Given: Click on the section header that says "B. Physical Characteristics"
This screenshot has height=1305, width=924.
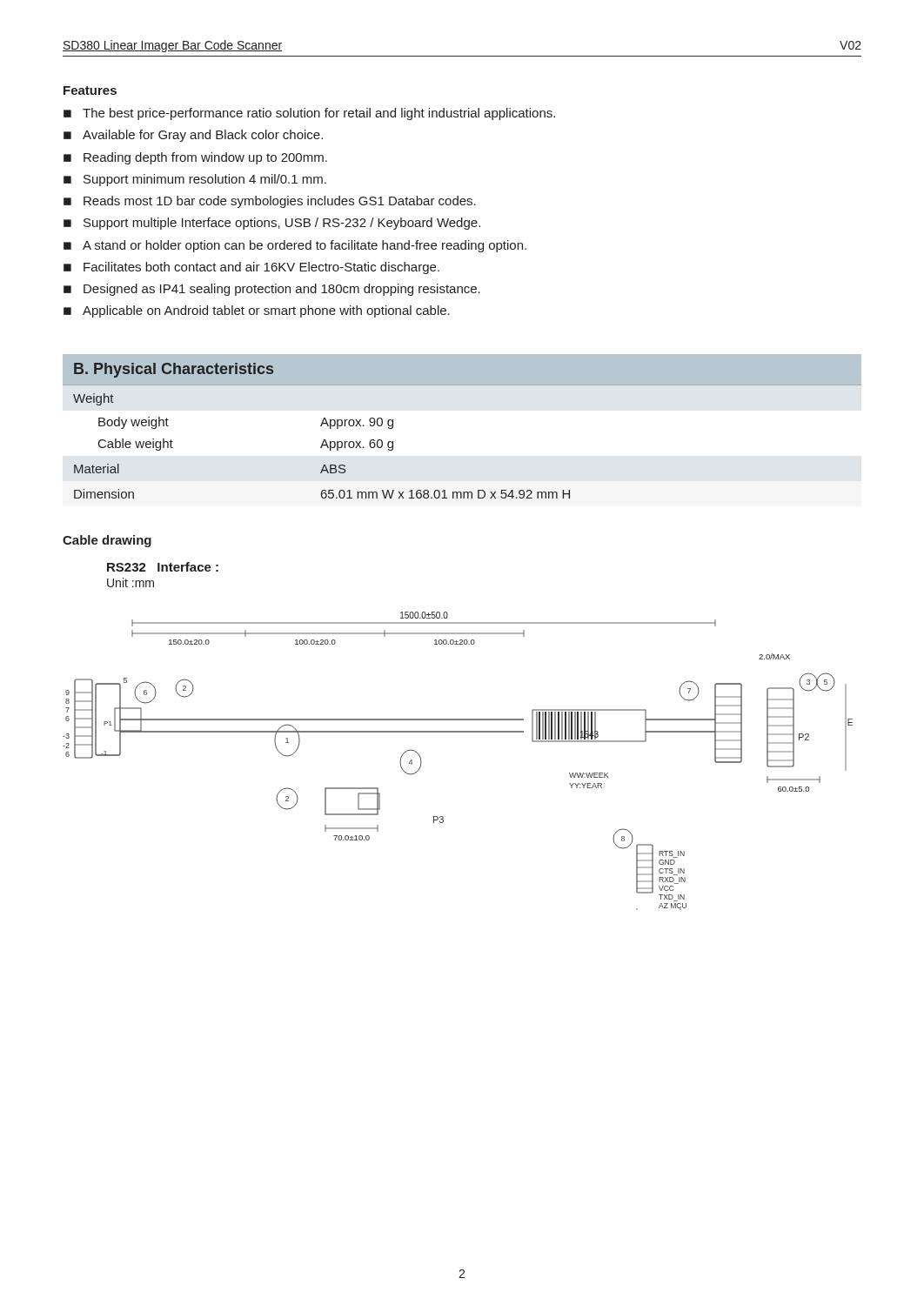Looking at the screenshot, I should click(174, 368).
